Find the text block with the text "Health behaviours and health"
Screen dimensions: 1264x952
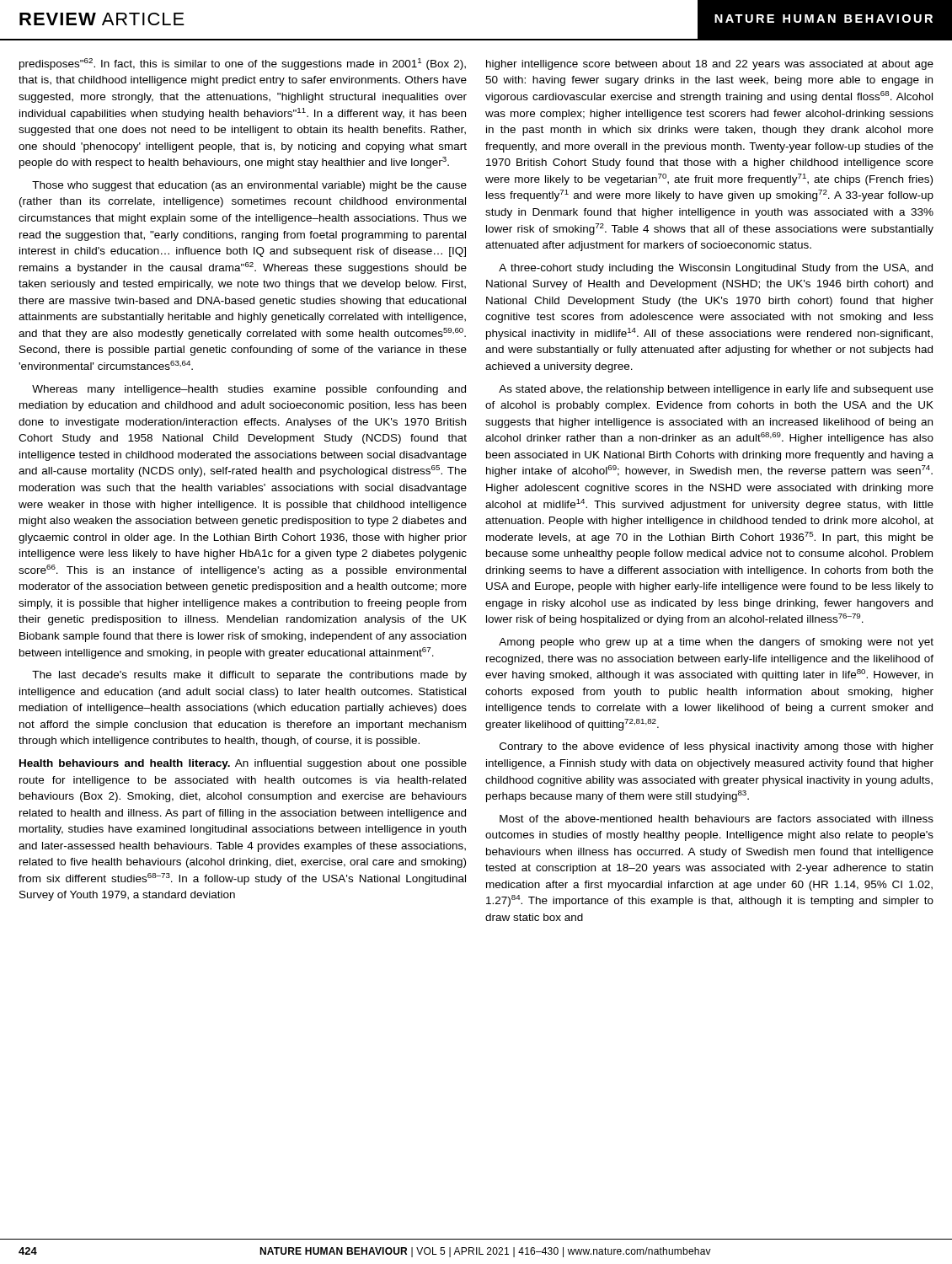243,829
